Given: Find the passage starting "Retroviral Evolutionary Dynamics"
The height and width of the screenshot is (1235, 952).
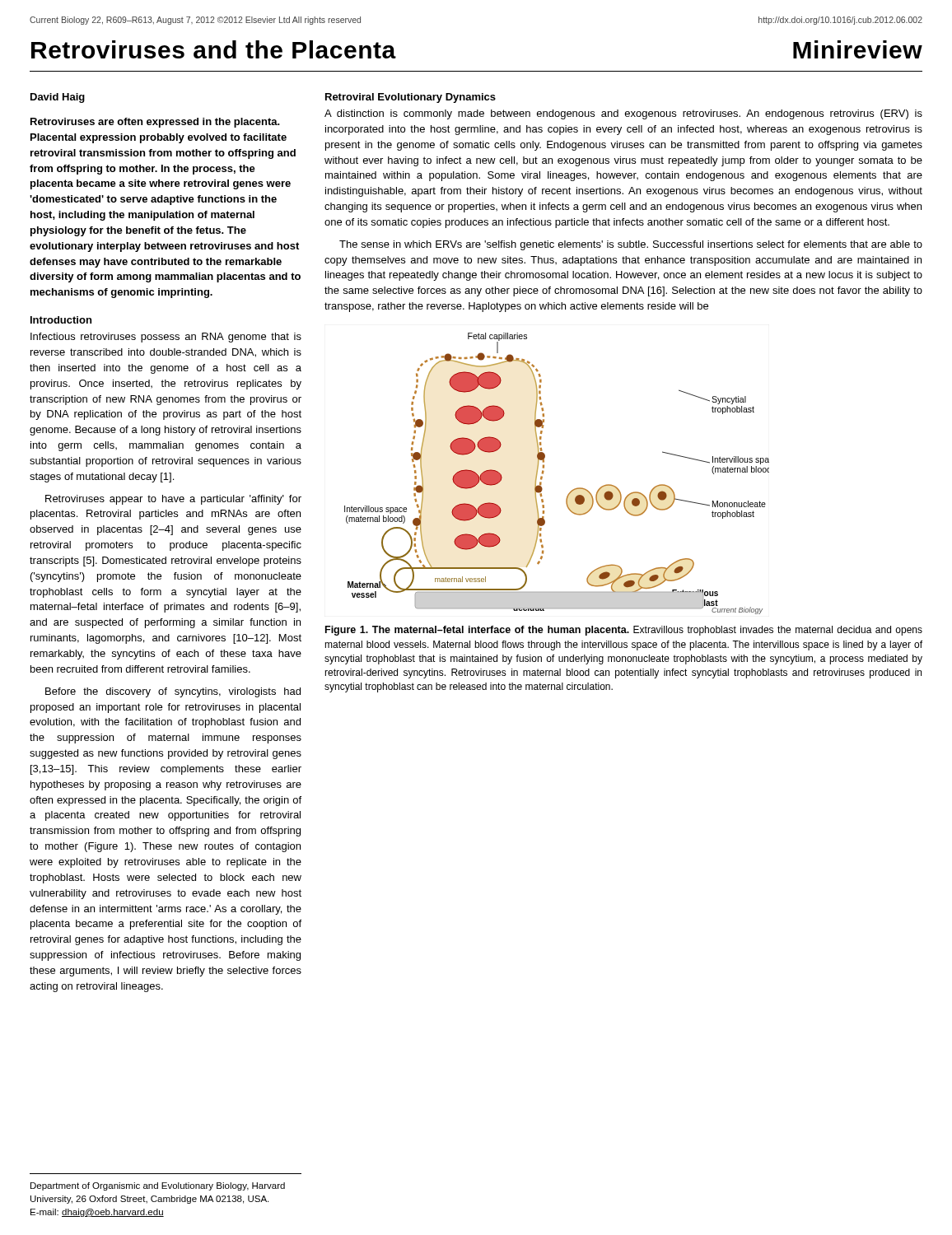Looking at the screenshot, I should click(x=410, y=97).
